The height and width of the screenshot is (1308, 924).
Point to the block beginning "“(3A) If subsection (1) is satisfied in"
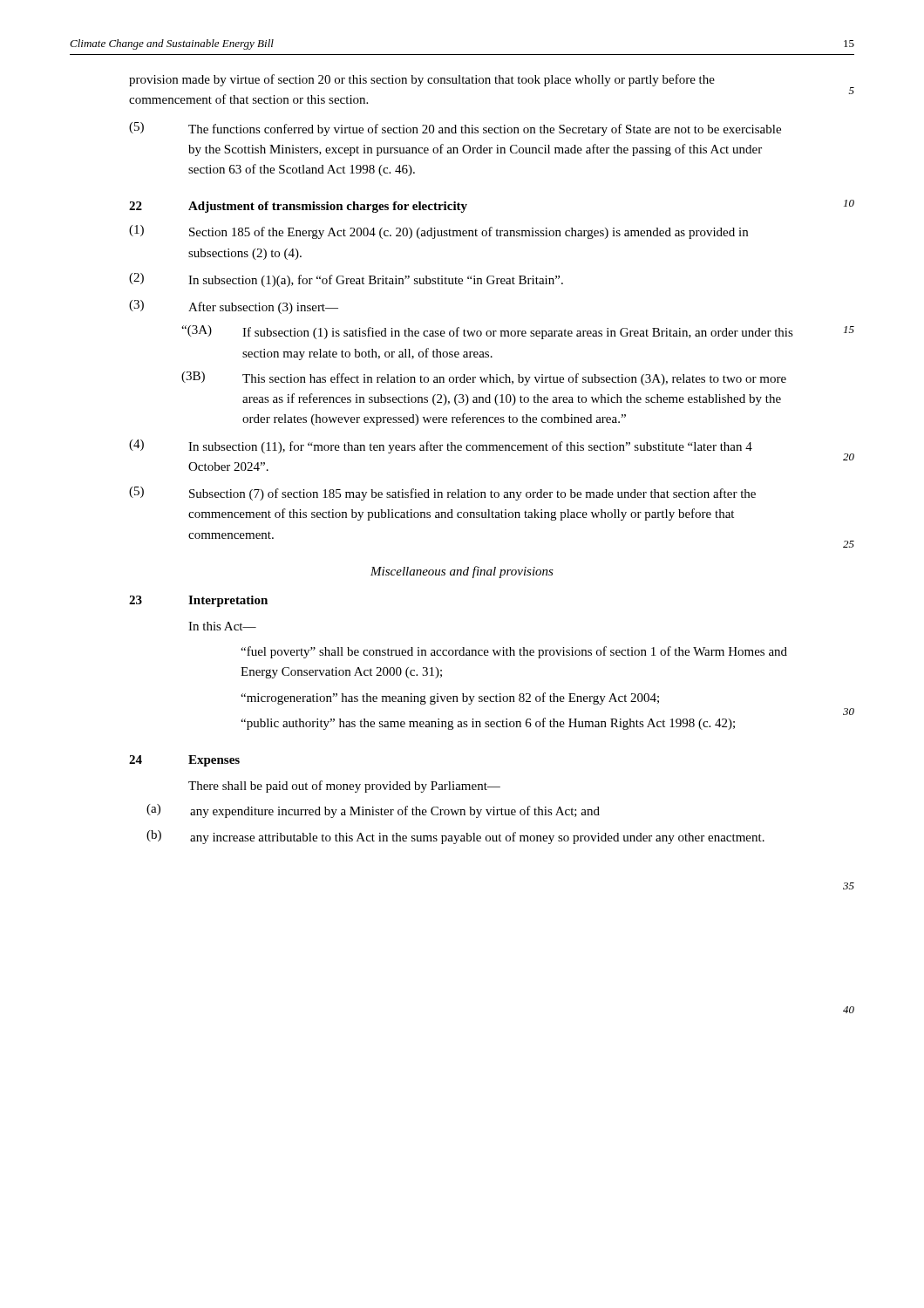click(488, 343)
